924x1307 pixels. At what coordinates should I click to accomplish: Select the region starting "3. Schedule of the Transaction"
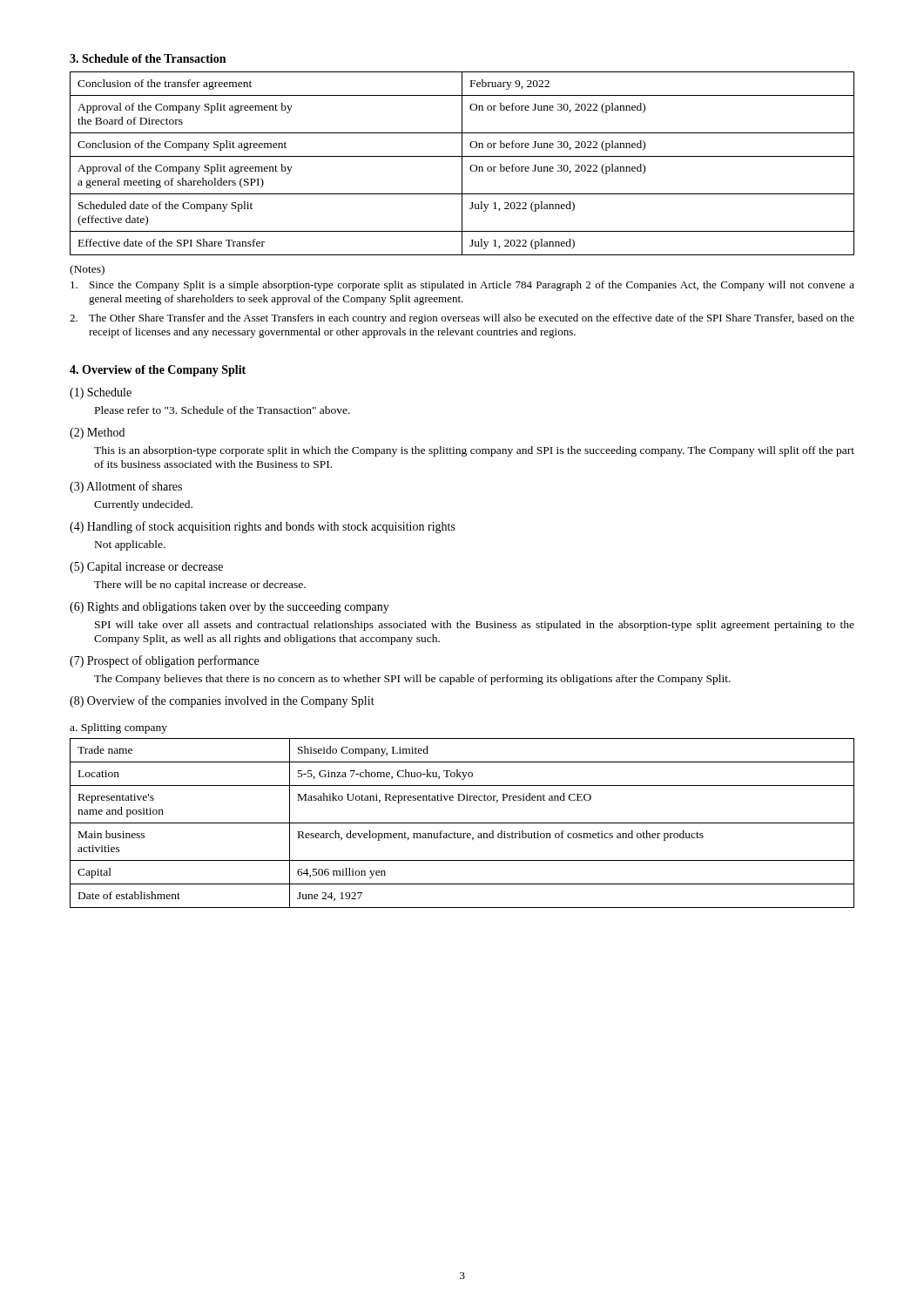(x=148, y=58)
